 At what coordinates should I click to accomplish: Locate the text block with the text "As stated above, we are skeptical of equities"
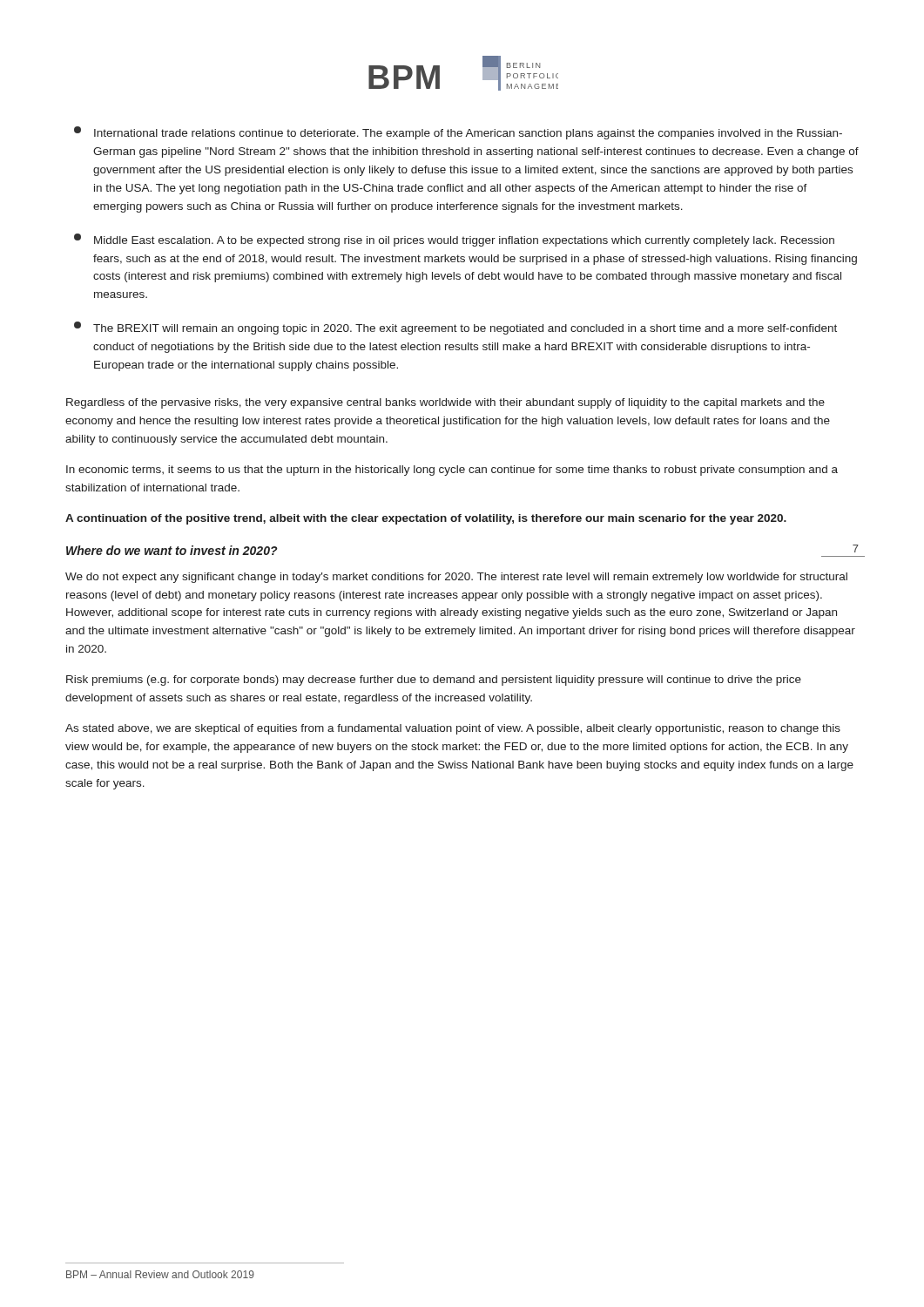(x=459, y=755)
